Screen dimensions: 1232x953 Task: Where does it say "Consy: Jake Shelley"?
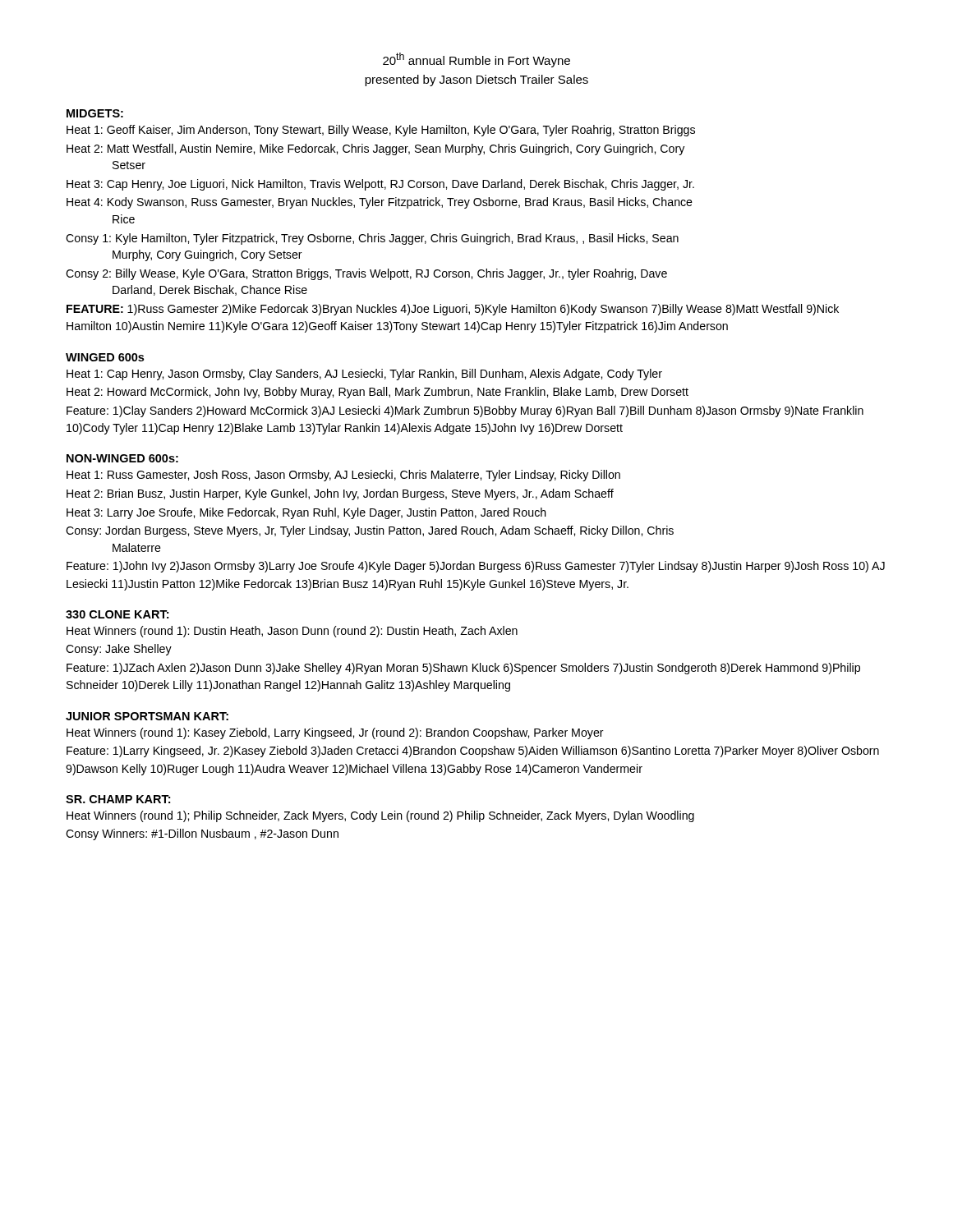pos(119,649)
